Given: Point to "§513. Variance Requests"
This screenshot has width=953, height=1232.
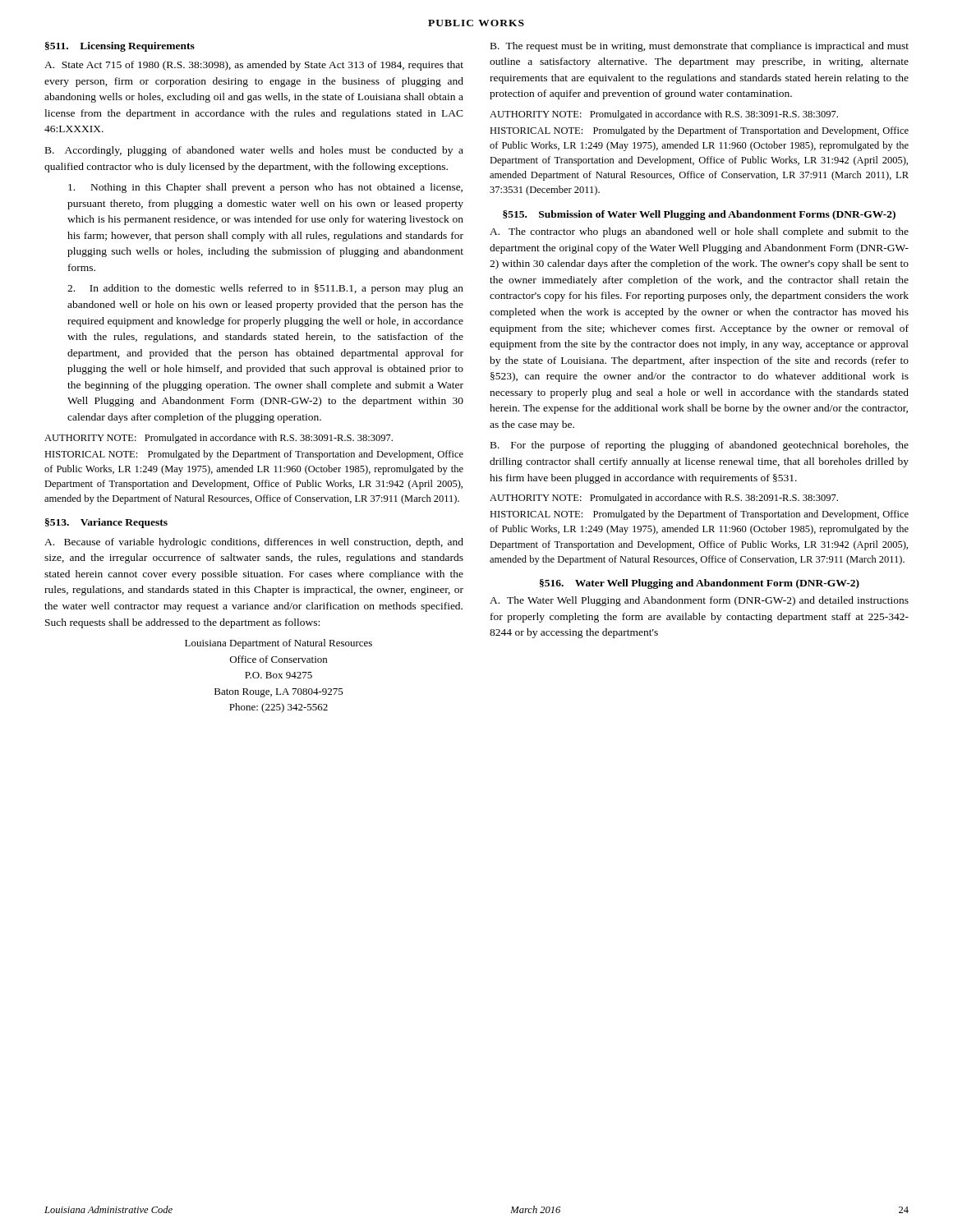Looking at the screenshot, I should pyautogui.click(x=106, y=522).
